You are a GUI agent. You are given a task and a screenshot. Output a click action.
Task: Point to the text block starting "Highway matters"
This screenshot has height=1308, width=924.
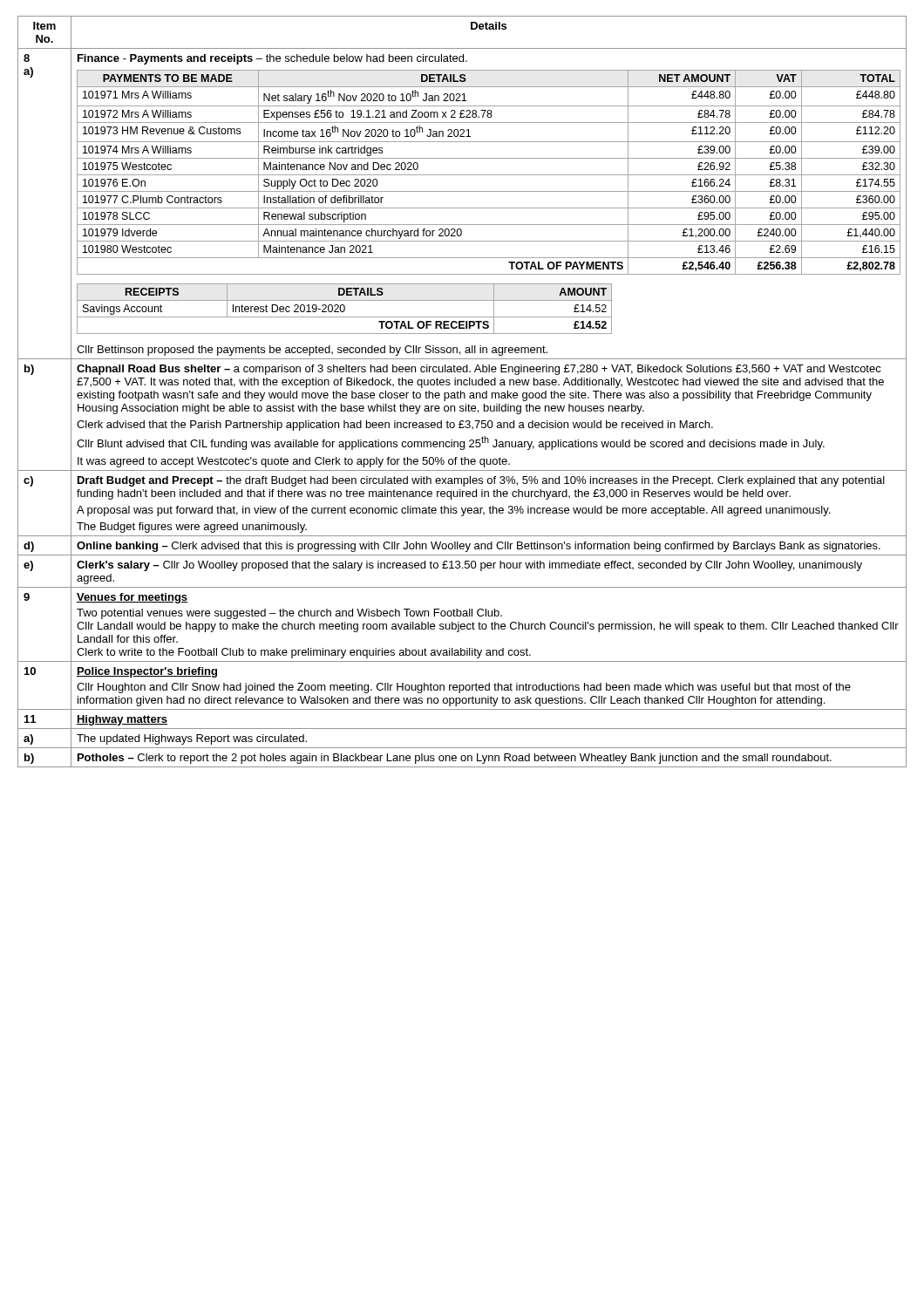pyautogui.click(x=122, y=719)
